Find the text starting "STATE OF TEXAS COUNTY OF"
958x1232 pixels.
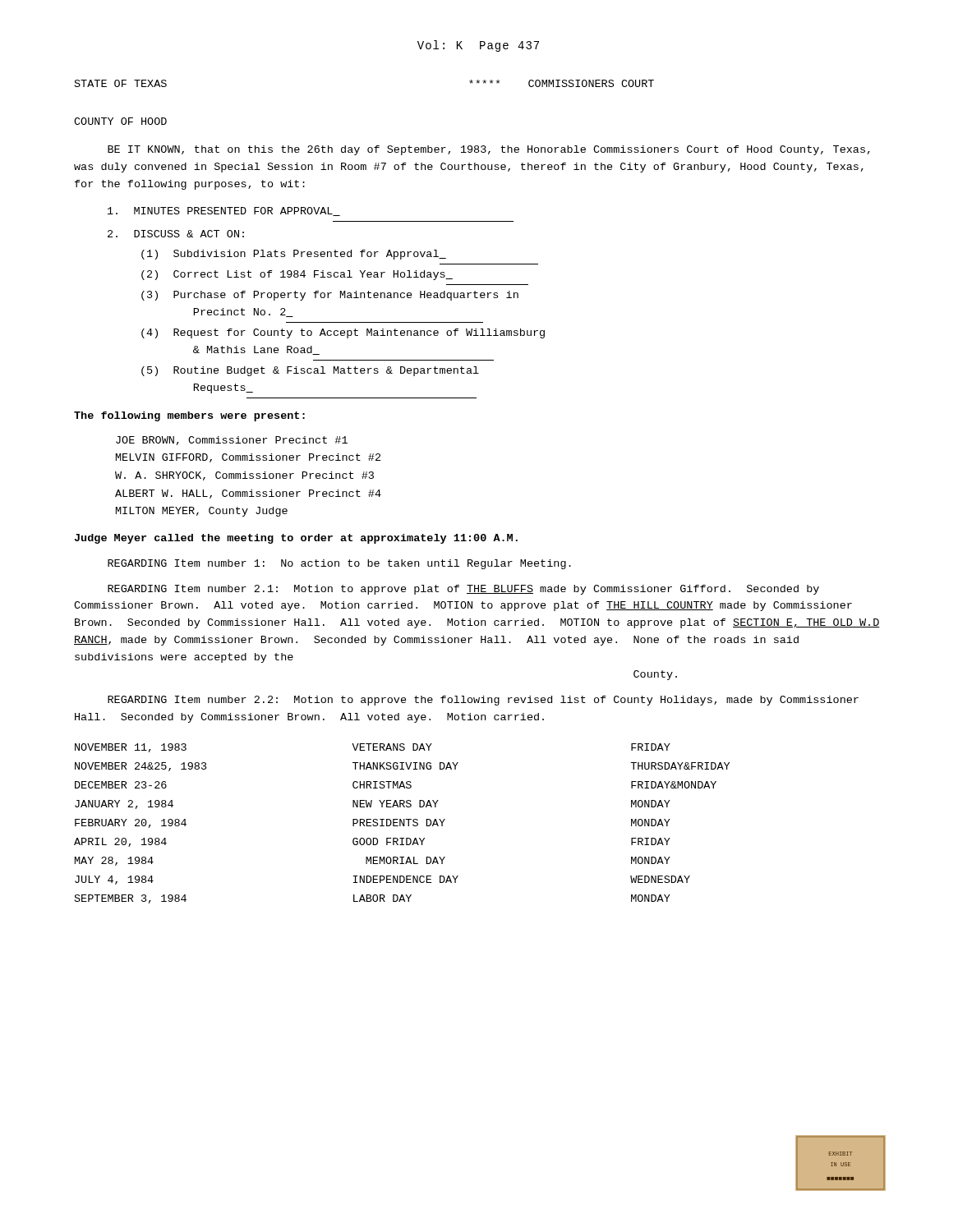[121, 83]
